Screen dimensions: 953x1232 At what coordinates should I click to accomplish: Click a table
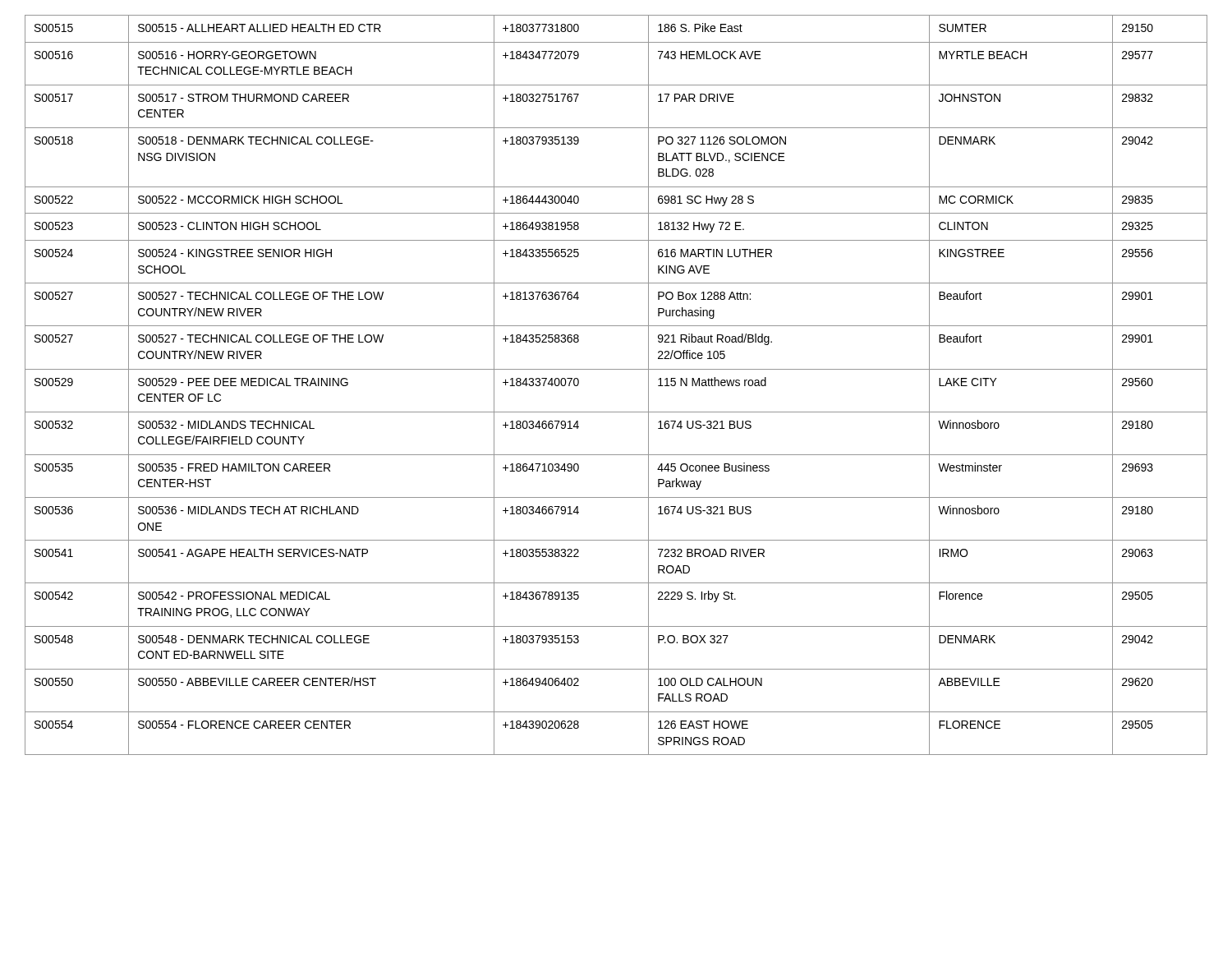pos(616,385)
